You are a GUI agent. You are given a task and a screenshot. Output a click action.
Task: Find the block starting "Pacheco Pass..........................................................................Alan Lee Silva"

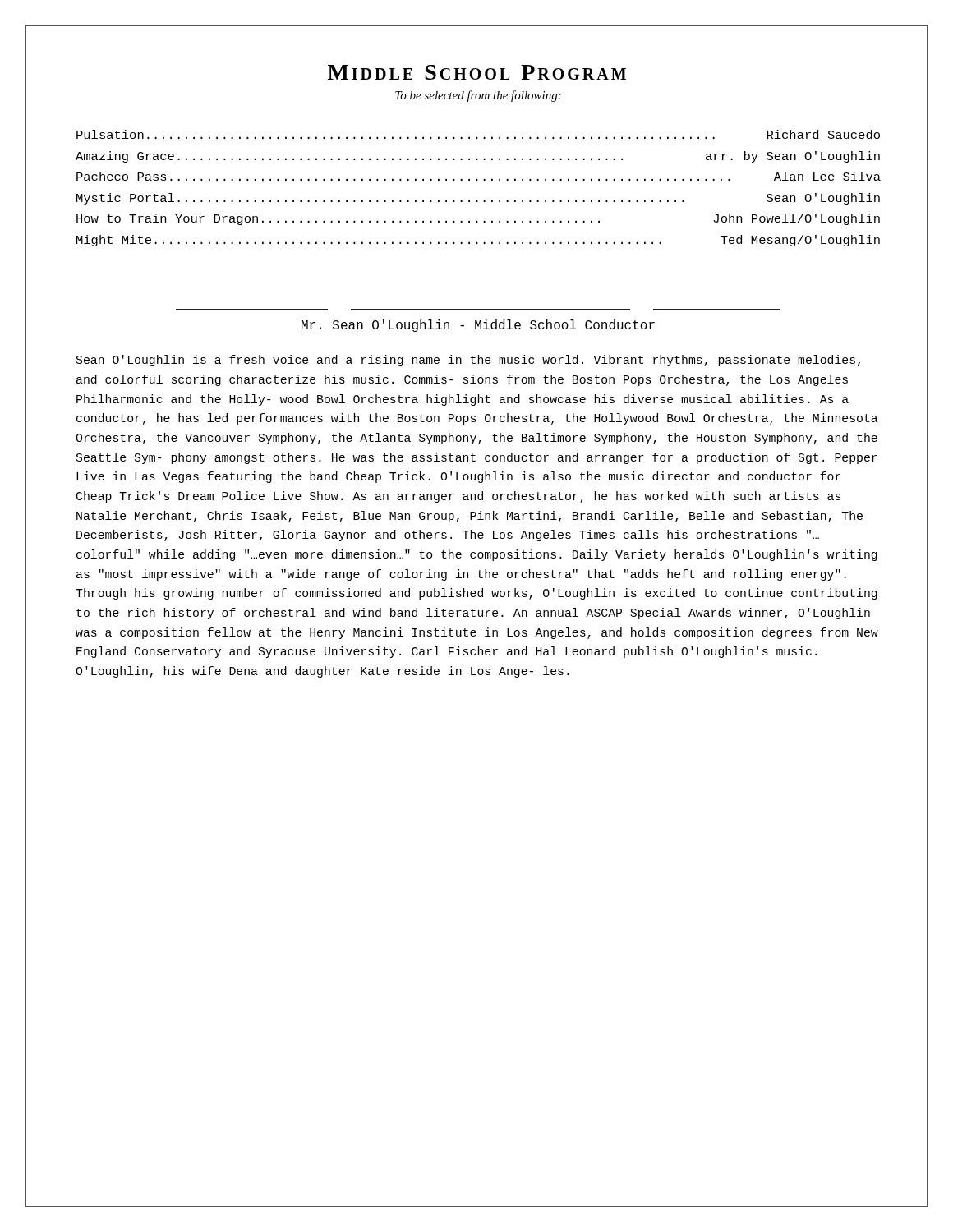[478, 178]
